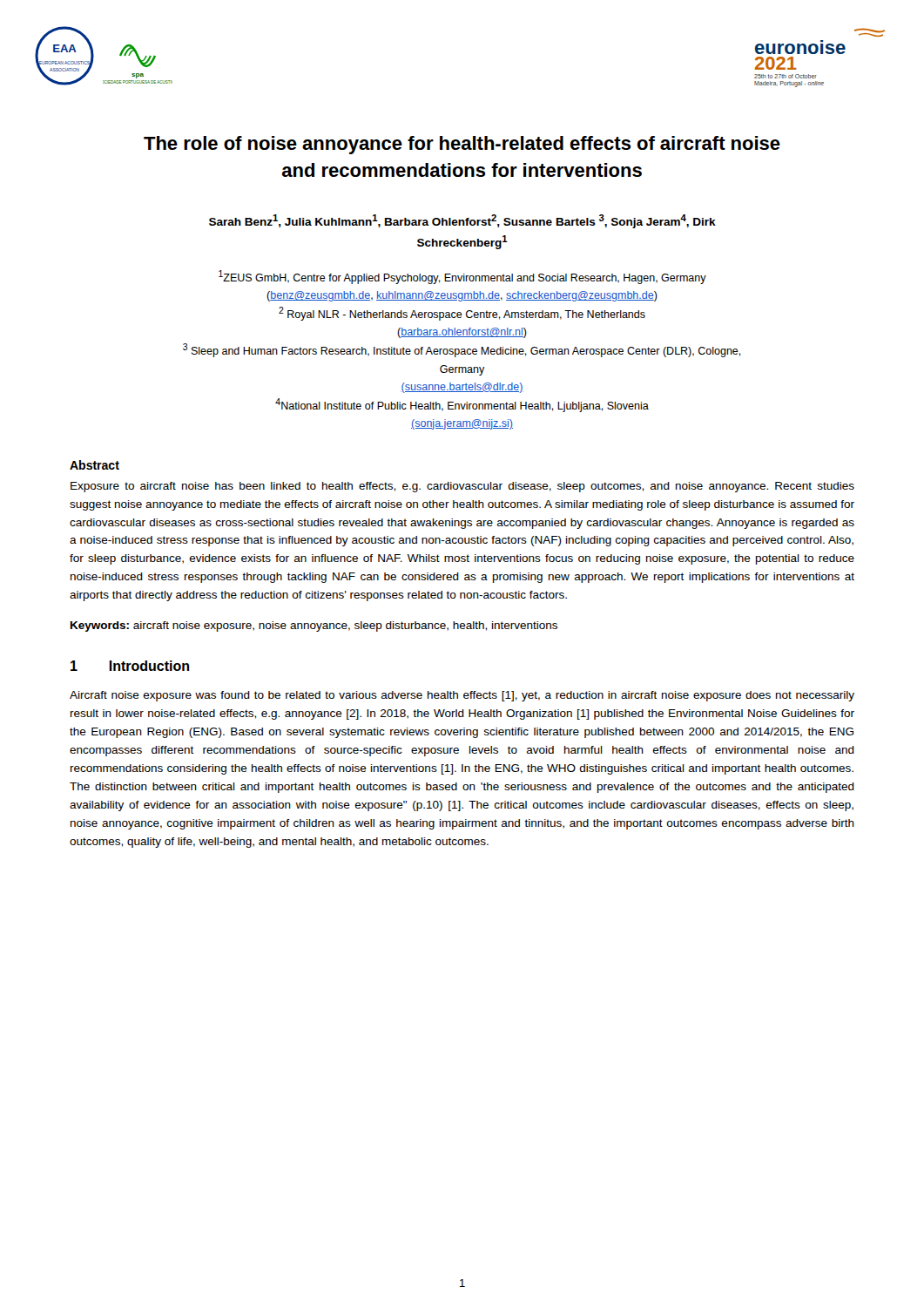Select the text starting "The role of noise annoyance for health-related"
This screenshot has width=924, height=1307.
(462, 158)
